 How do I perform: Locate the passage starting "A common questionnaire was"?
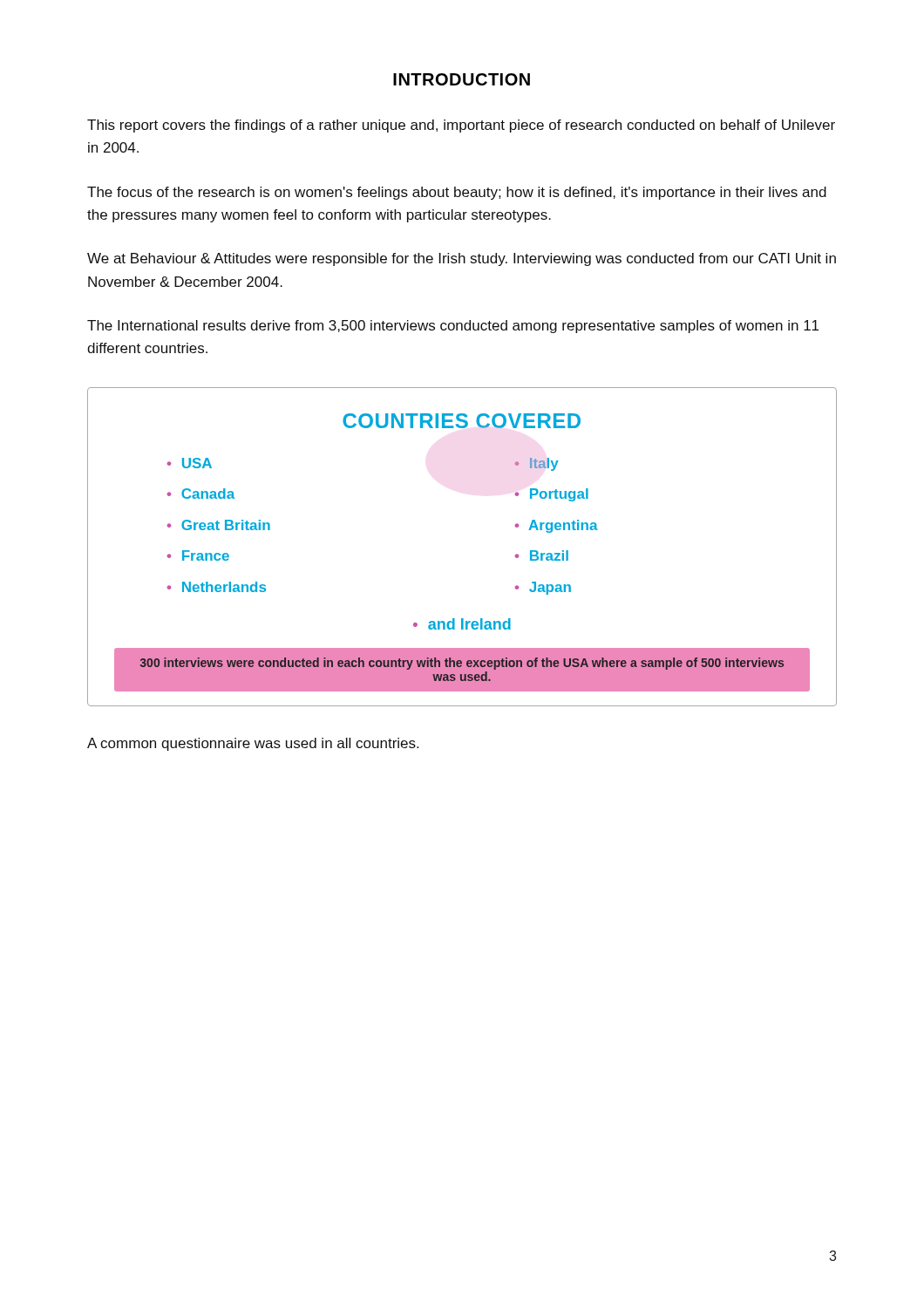(x=254, y=744)
